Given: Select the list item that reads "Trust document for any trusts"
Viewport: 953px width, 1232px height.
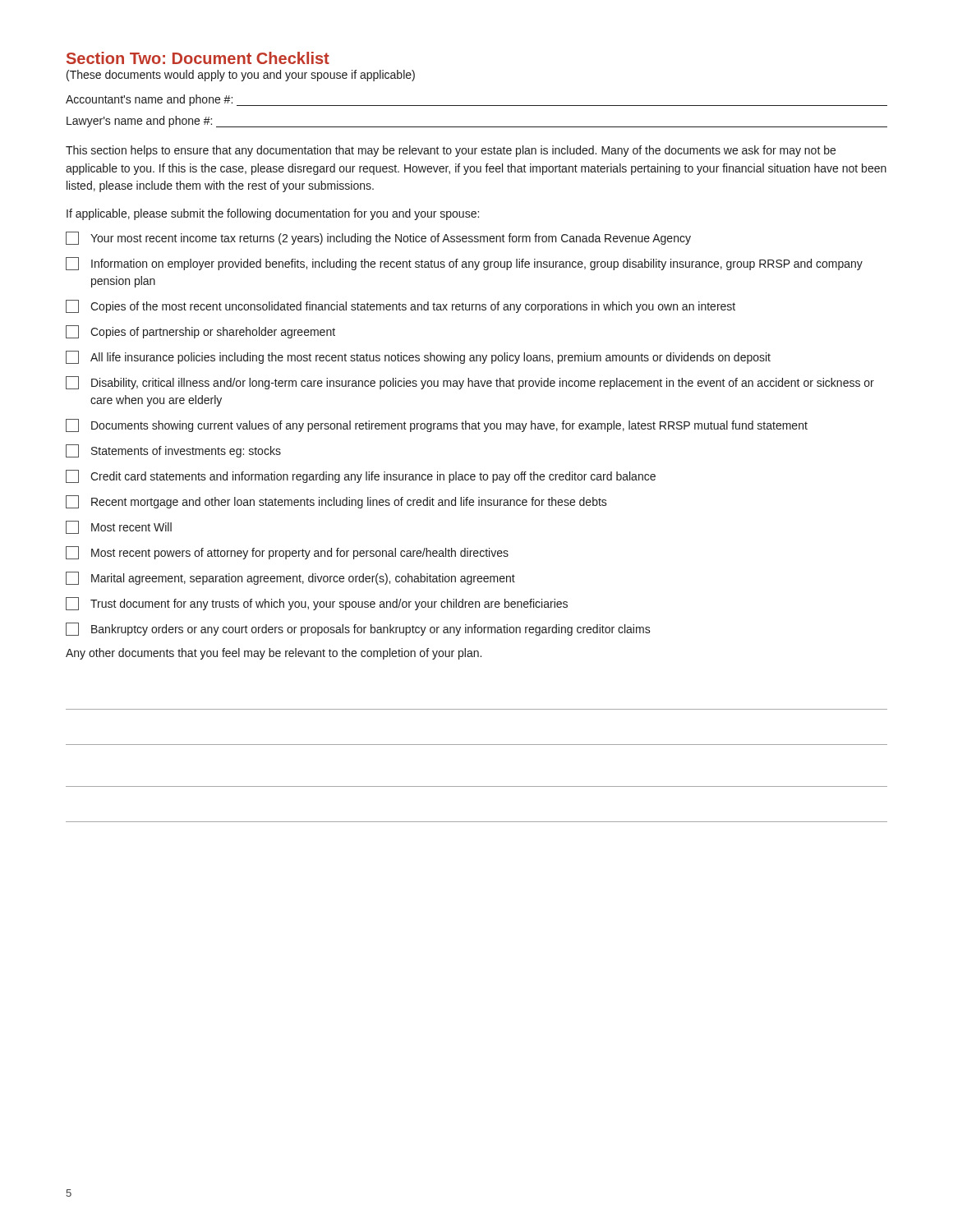Looking at the screenshot, I should point(476,604).
